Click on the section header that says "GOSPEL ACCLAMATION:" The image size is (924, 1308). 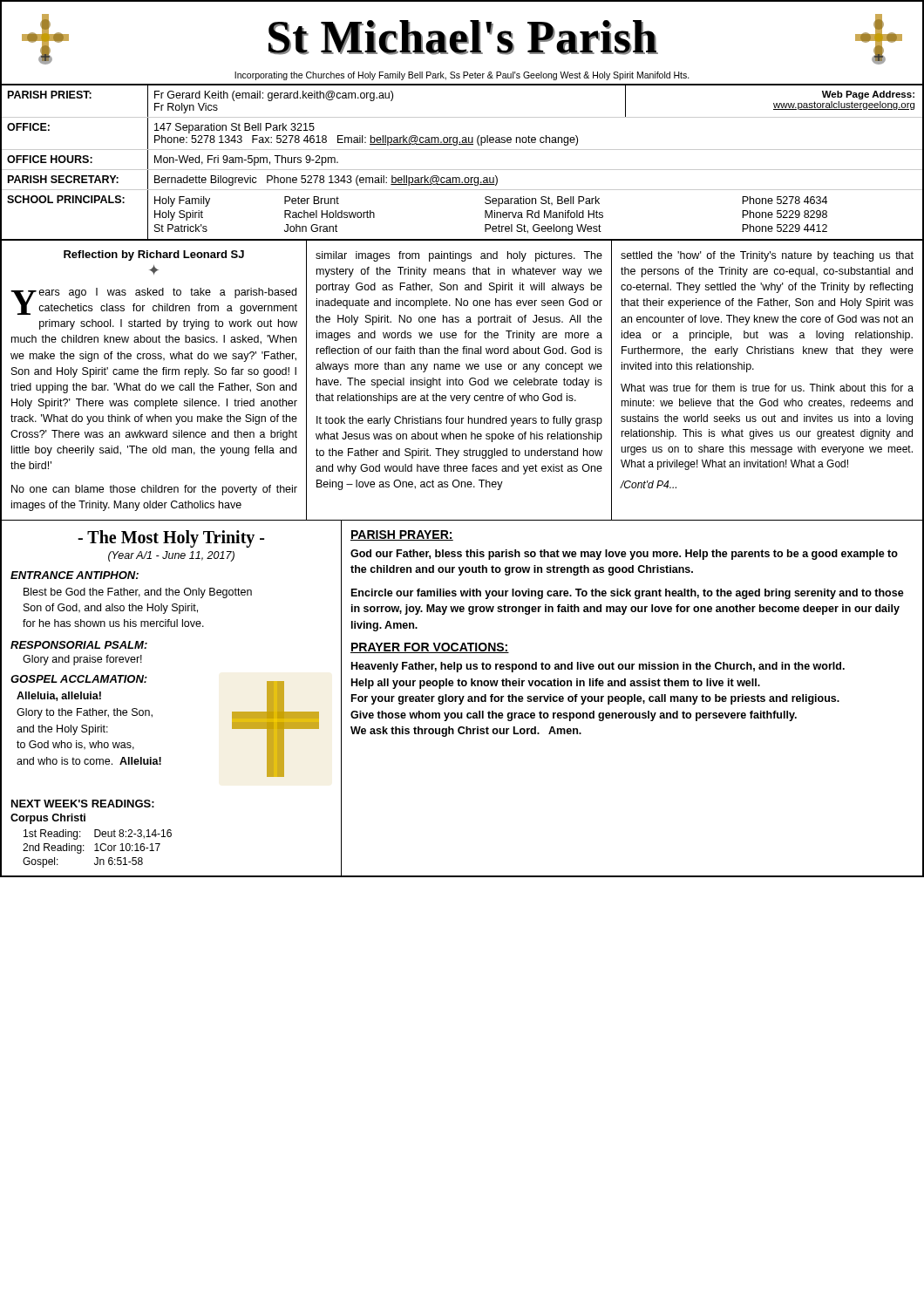click(79, 679)
